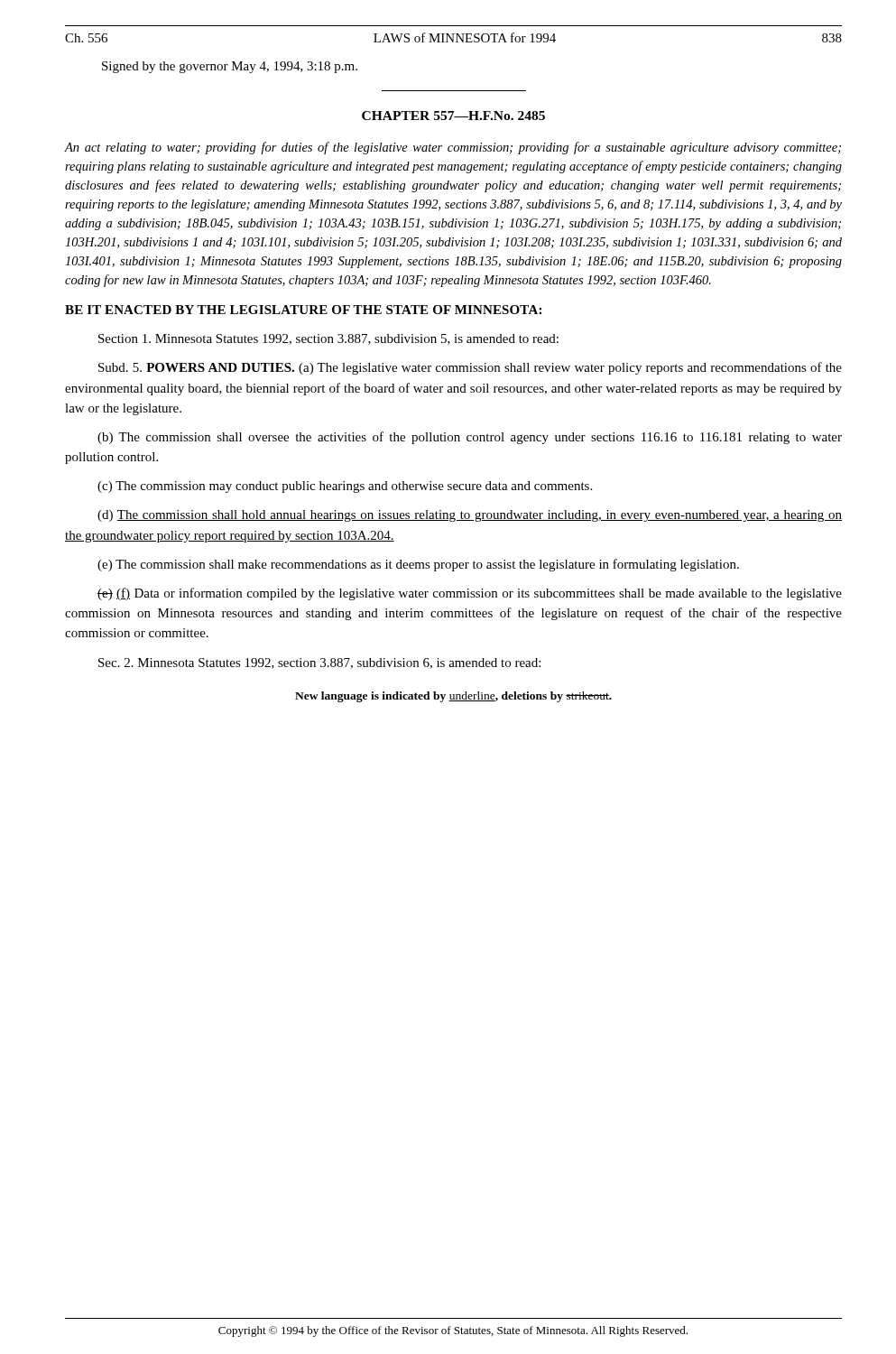
Task: Locate the block of text that opens with "(e) (f) Data or information compiled by"
Action: [453, 613]
